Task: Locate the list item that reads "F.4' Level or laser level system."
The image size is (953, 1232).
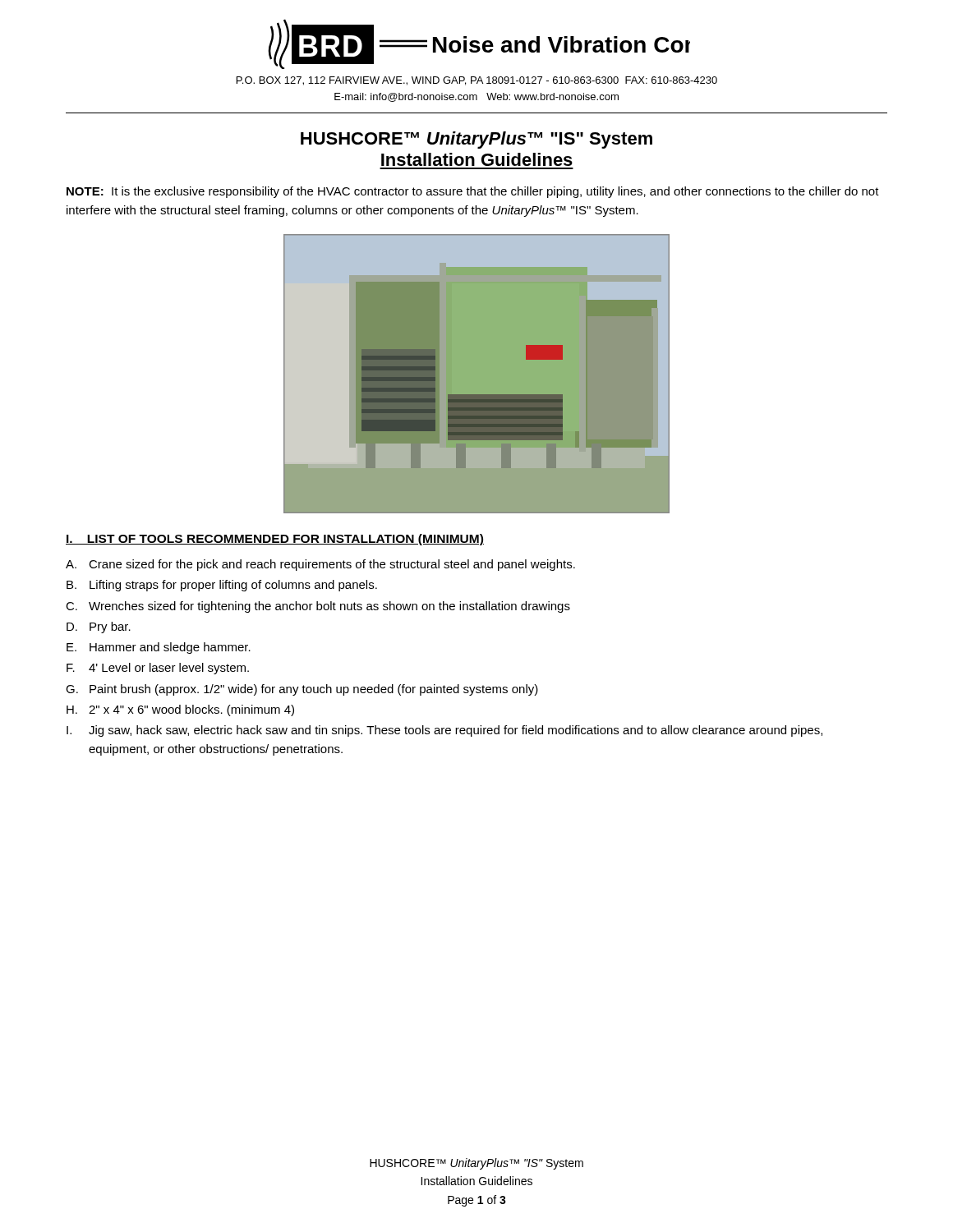Action: [x=158, y=669]
